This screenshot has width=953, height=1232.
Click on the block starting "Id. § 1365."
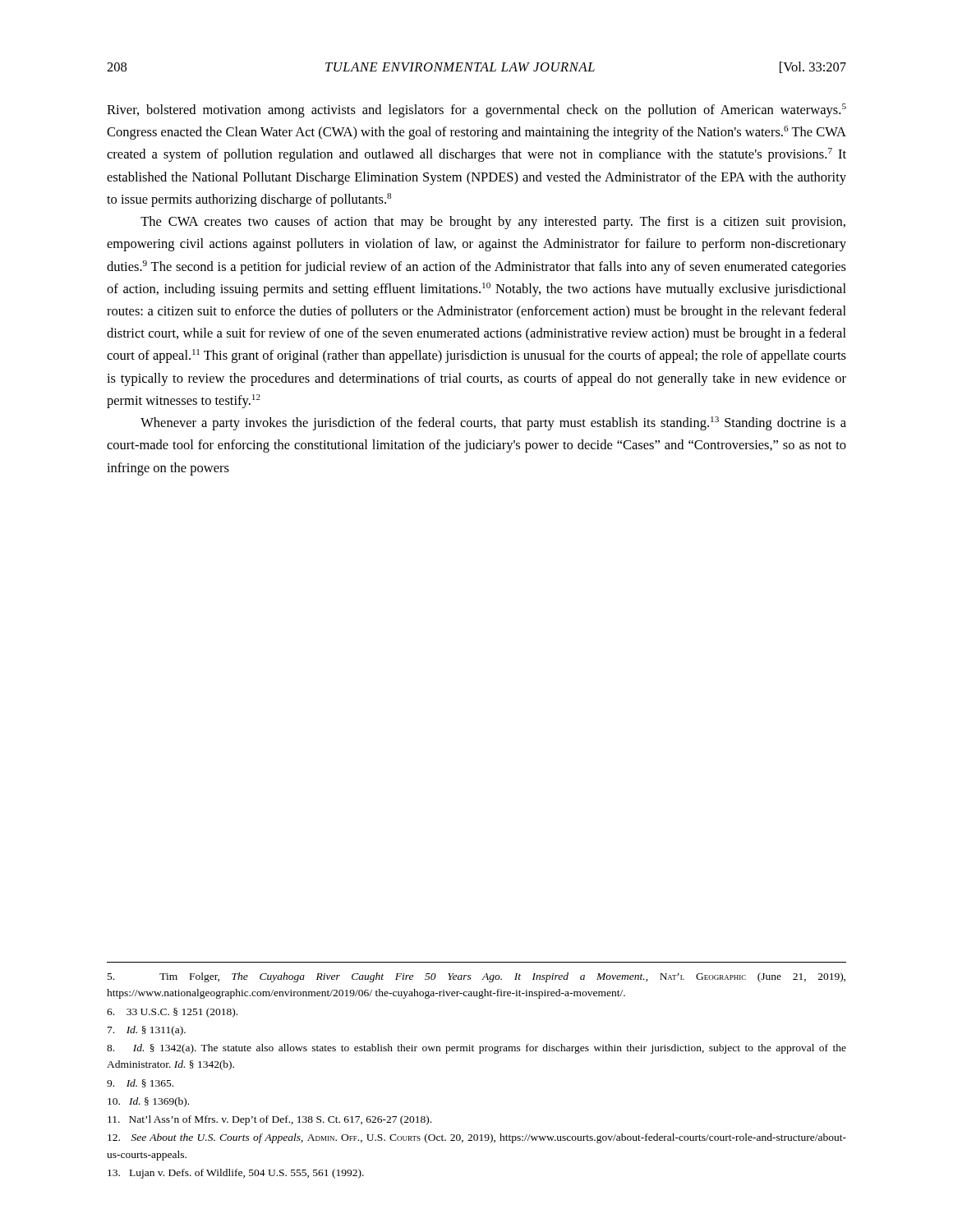[141, 1083]
